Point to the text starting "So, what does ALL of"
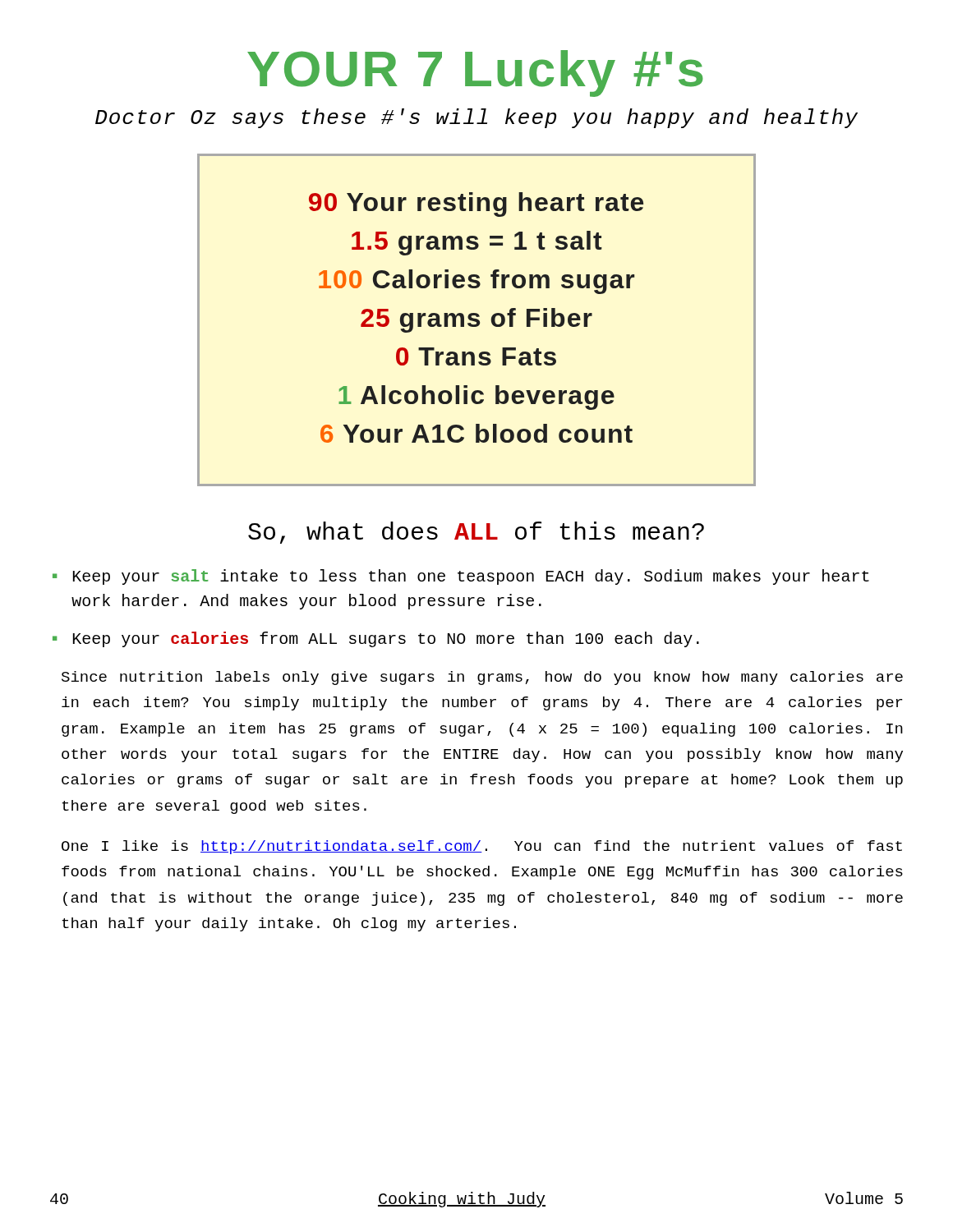Image resolution: width=953 pixels, height=1232 pixels. point(476,533)
